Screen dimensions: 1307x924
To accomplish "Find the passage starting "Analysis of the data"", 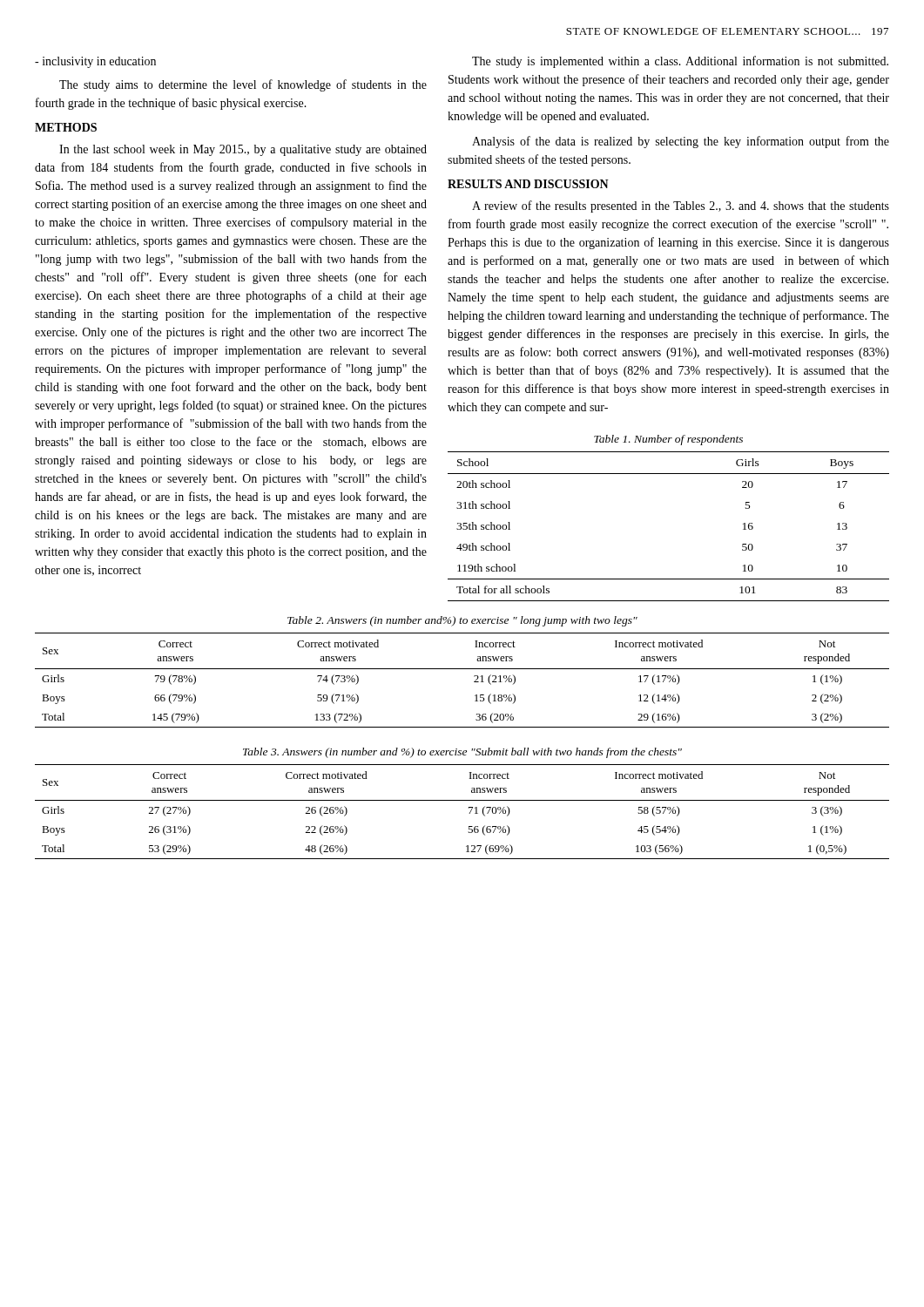I will [x=668, y=151].
